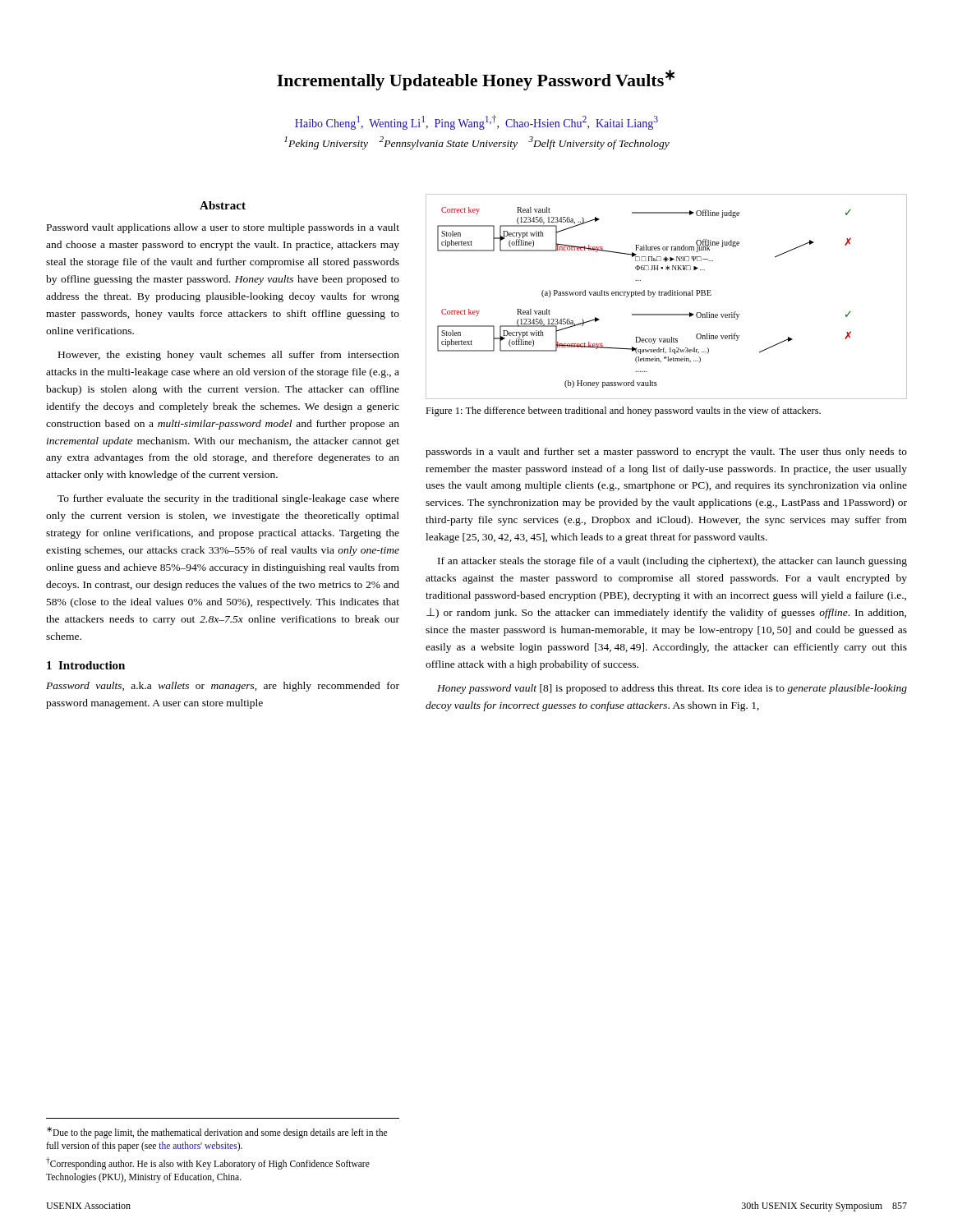
Task: Locate the text block that says "Password vault applications"
Action: pos(223,432)
